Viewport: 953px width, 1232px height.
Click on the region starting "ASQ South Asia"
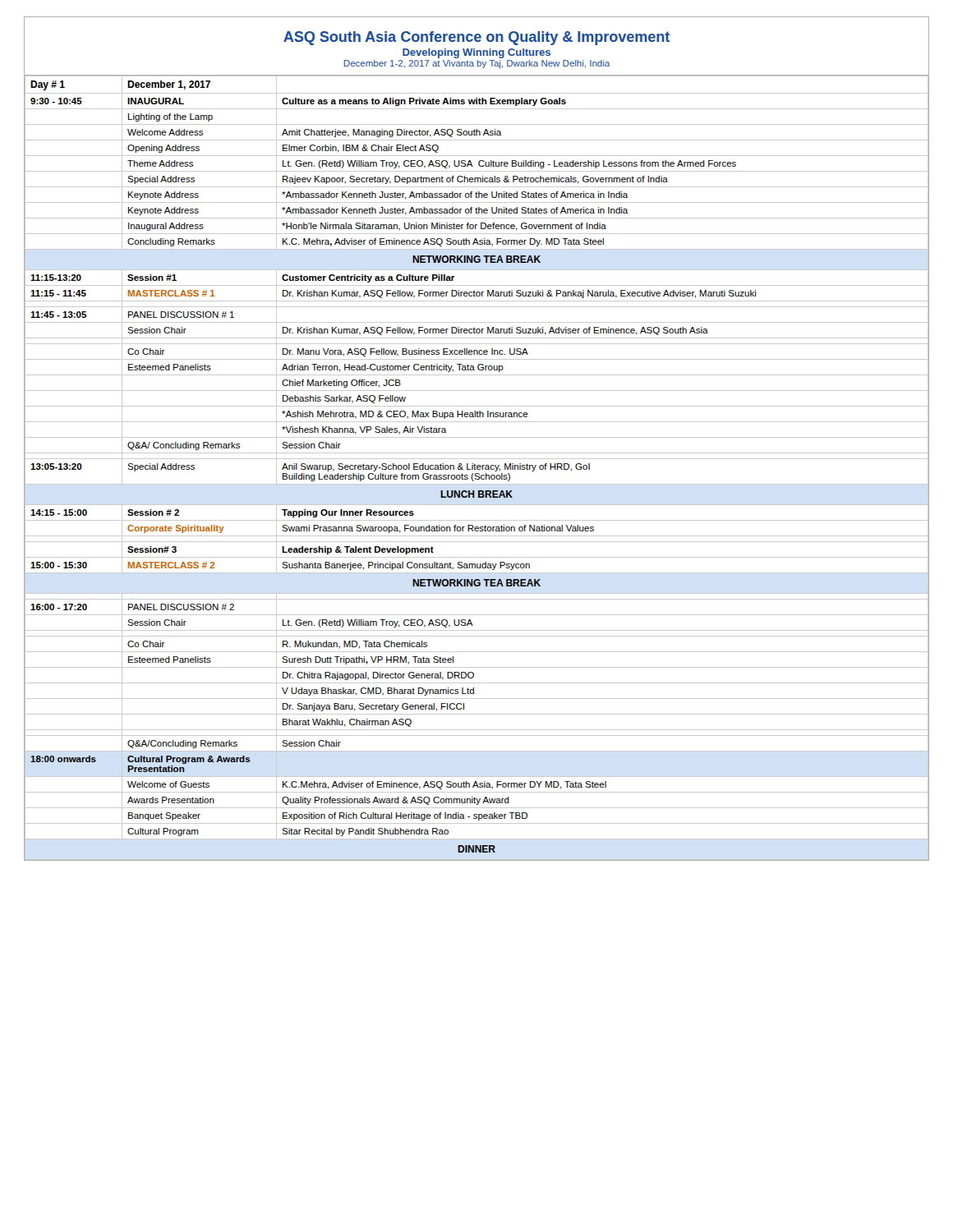(476, 48)
